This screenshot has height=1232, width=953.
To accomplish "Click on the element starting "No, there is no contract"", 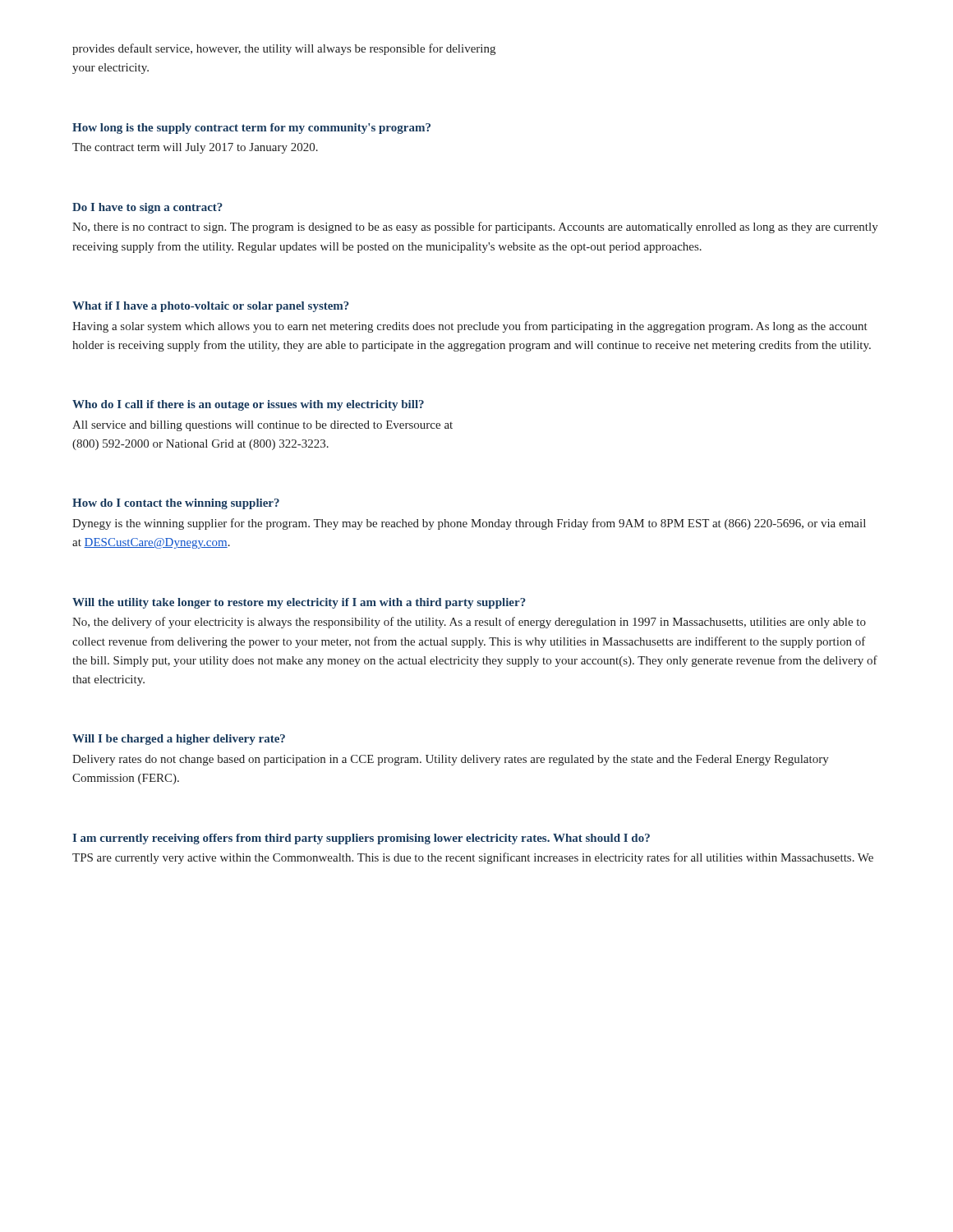I will [475, 236].
